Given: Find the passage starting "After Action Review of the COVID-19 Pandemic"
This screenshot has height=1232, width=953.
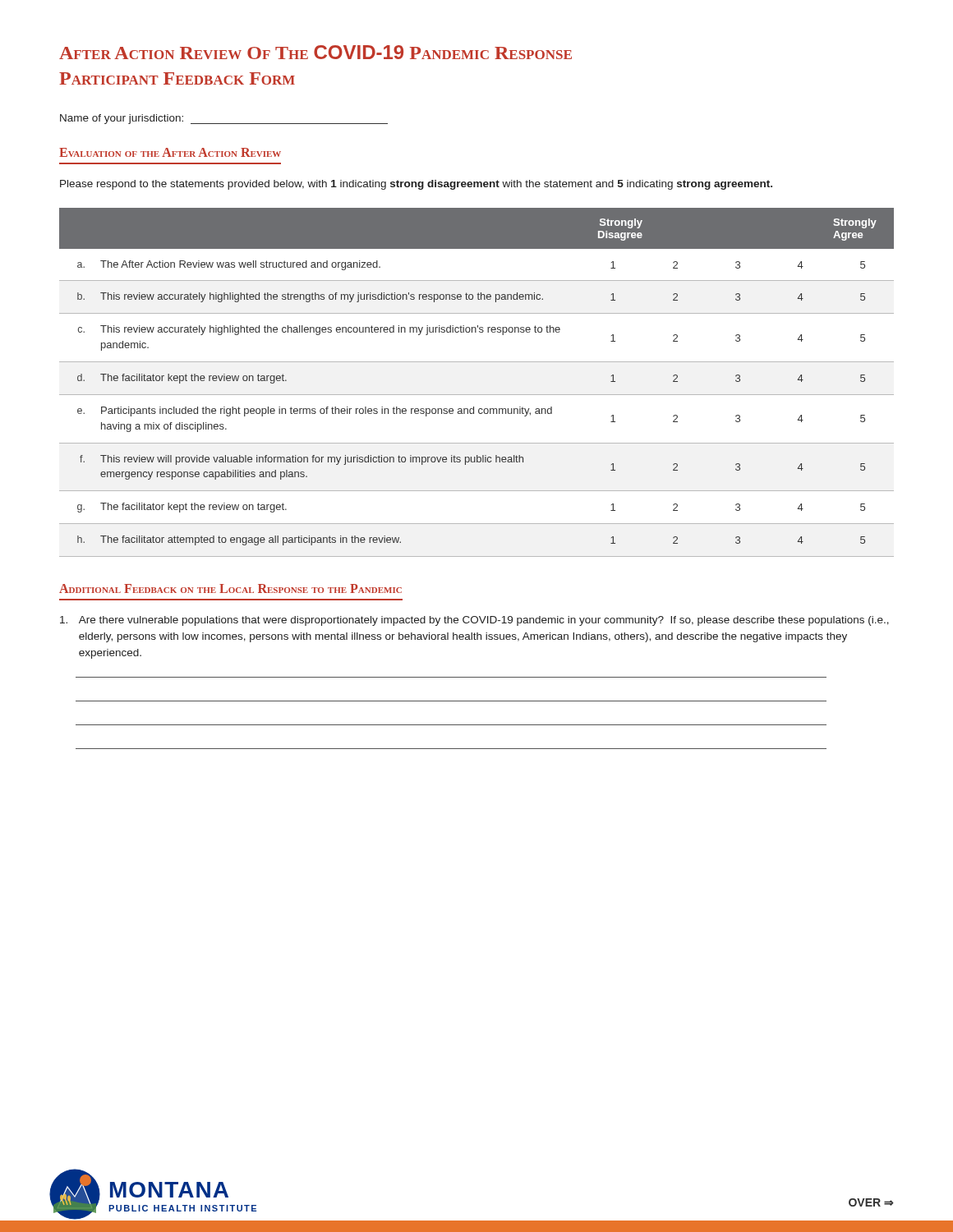Looking at the screenshot, I should coord(476,65).
